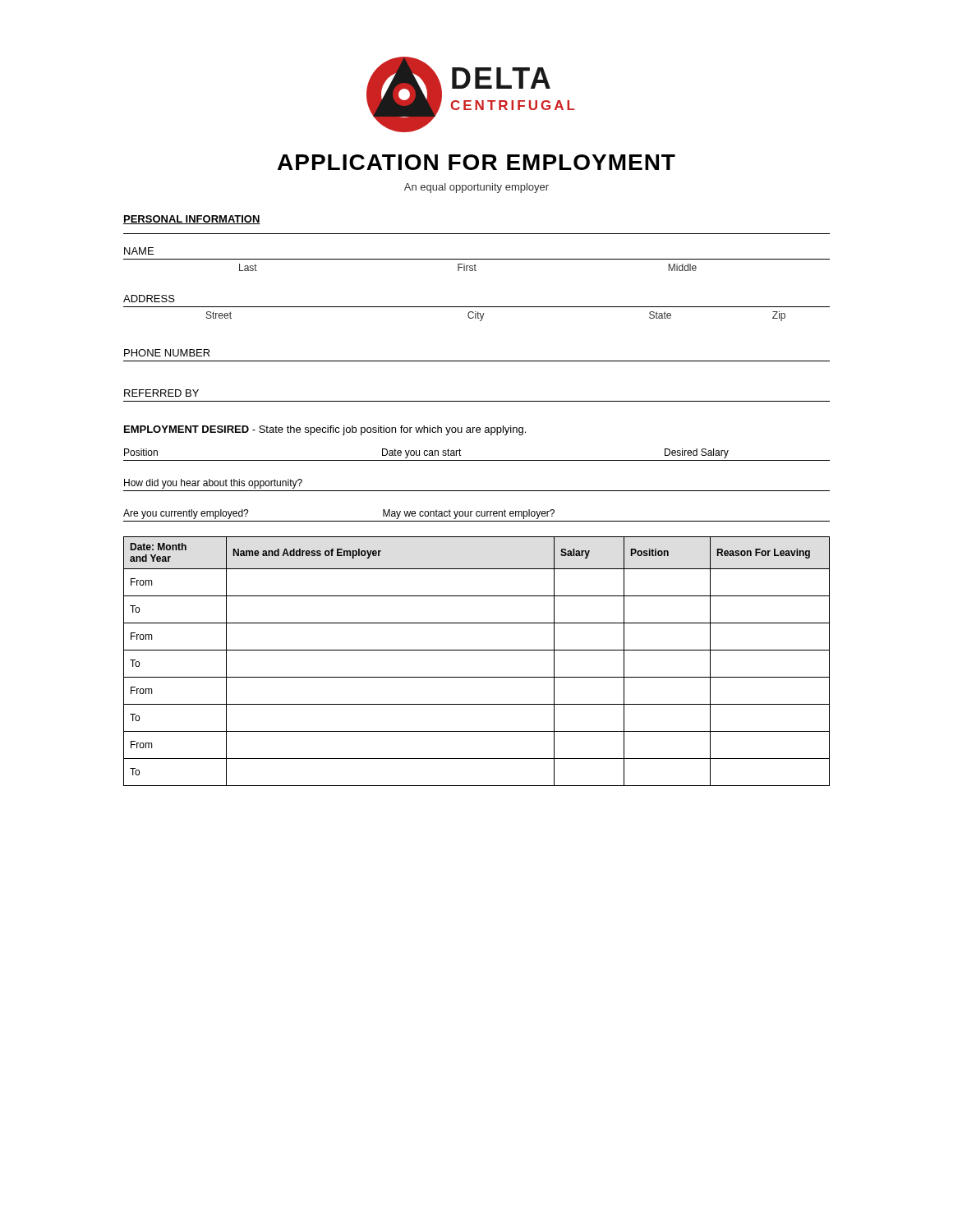The image size is (953, 1232).
Task: Locate the text containing "An equal opportunity employer"
Action: point(476,187)
